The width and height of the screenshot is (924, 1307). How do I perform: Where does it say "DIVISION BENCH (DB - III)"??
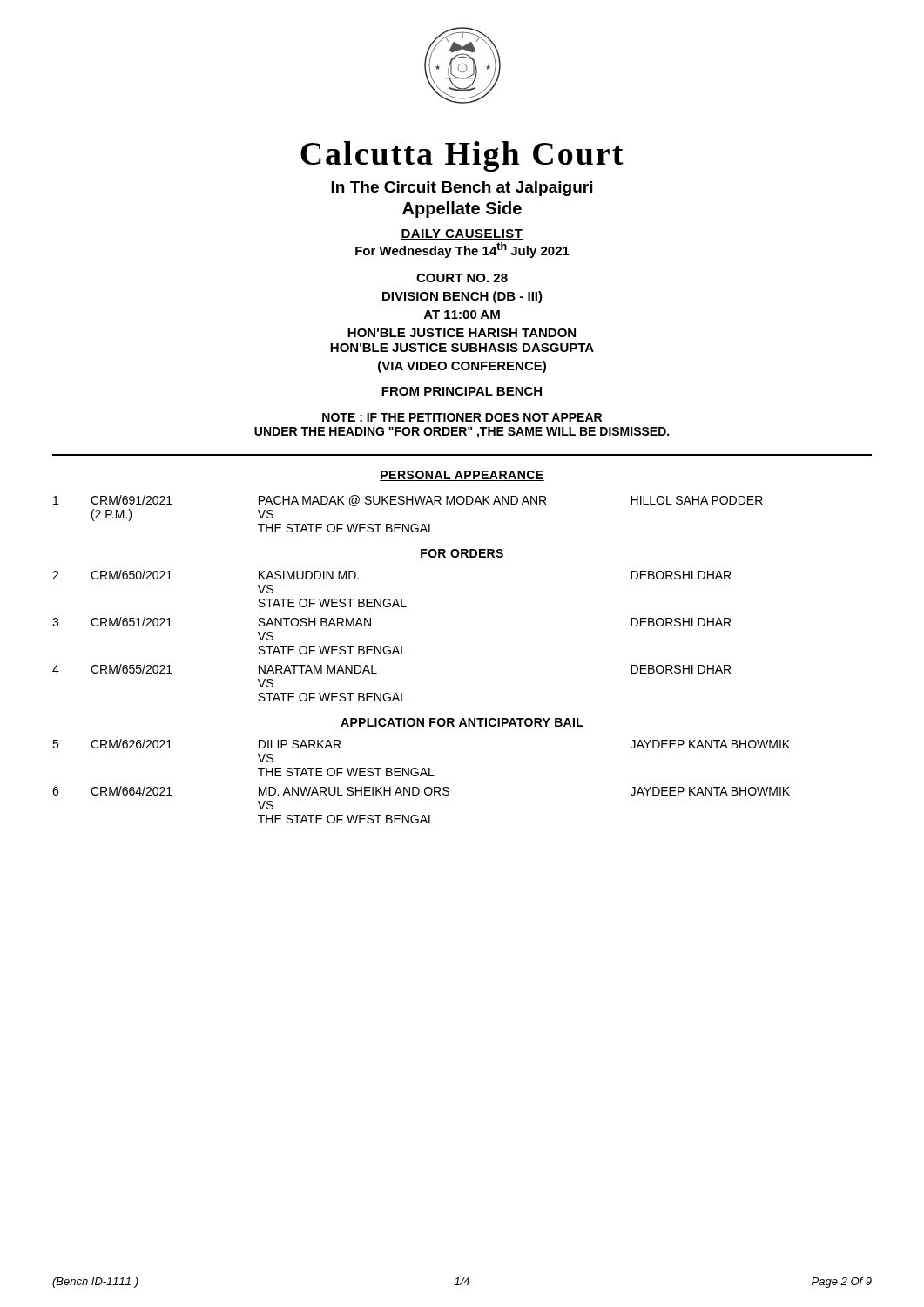point(462,296)
